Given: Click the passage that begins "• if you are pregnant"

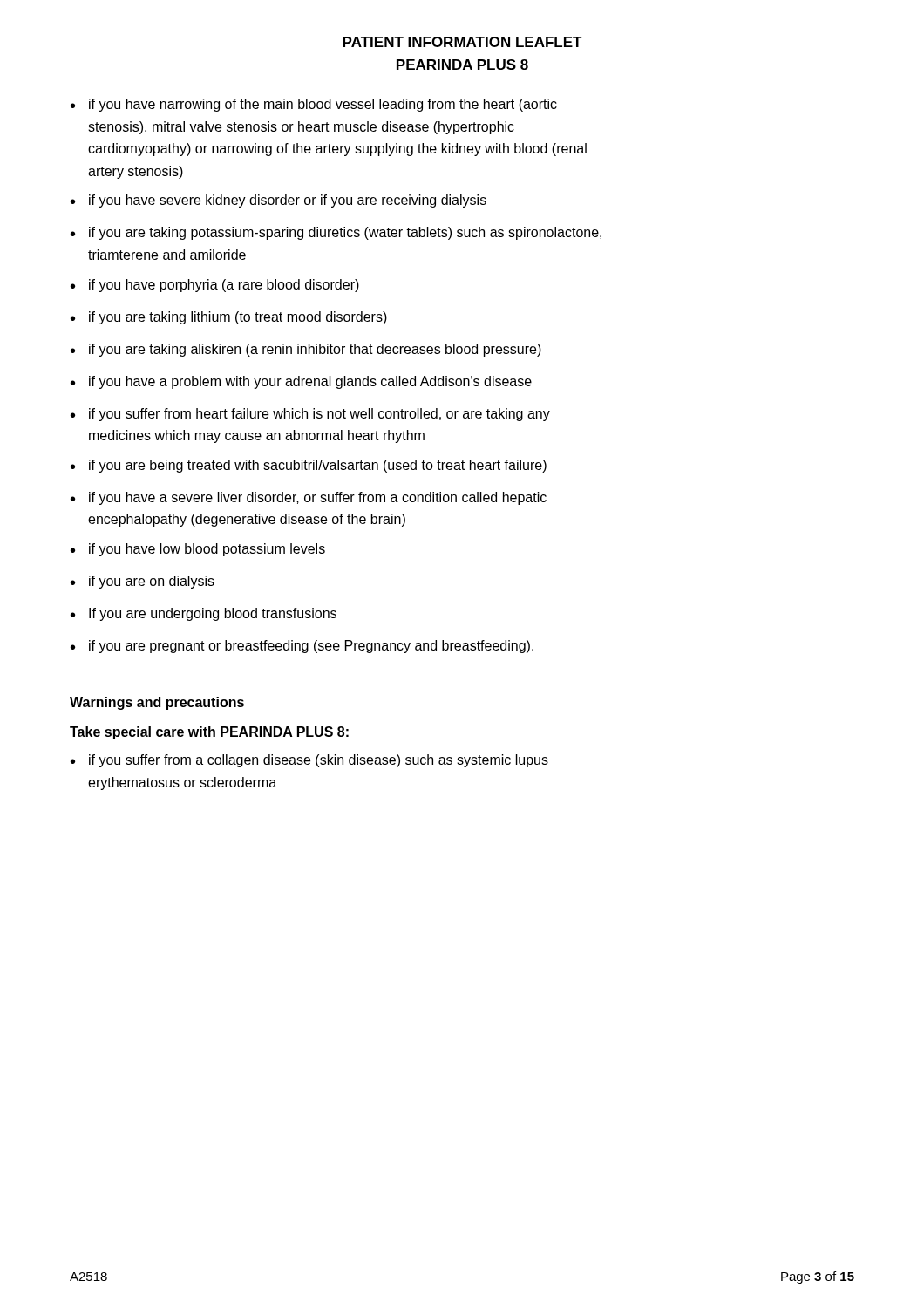Looking at the screenshot, I should point(302,647).
